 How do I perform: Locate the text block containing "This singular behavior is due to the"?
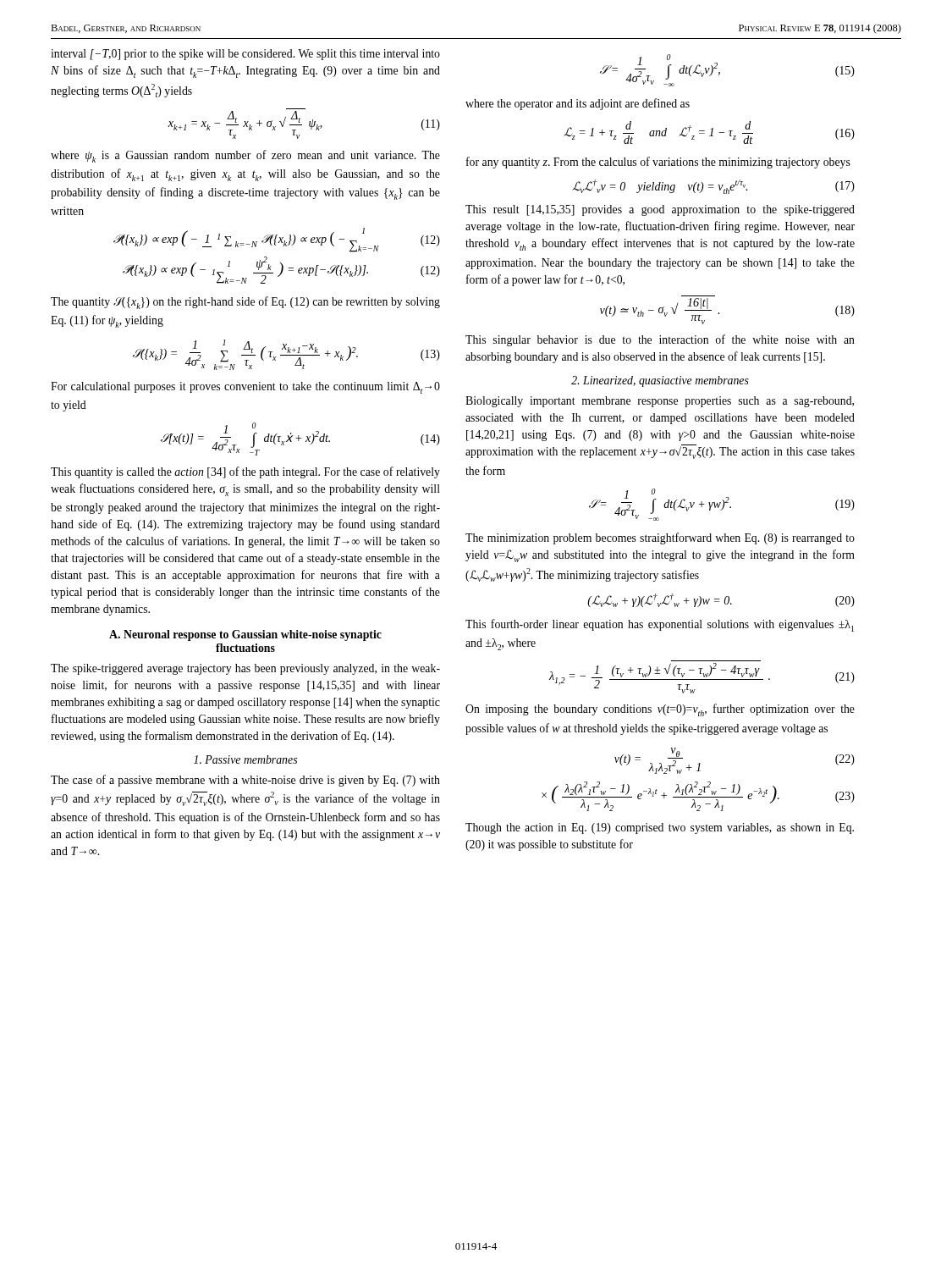pos(660,349)
